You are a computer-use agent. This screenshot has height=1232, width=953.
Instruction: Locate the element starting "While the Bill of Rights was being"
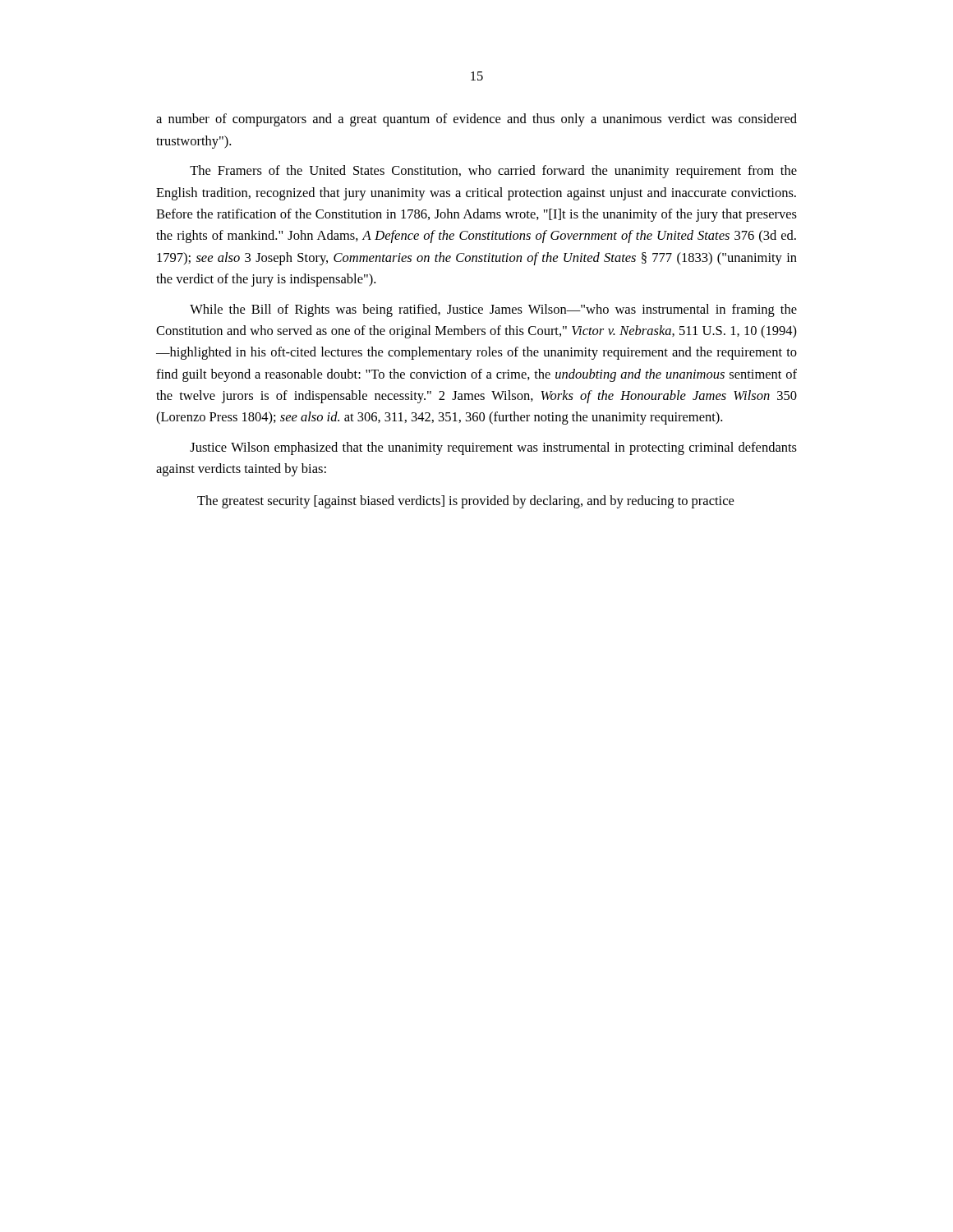(476, 363)
